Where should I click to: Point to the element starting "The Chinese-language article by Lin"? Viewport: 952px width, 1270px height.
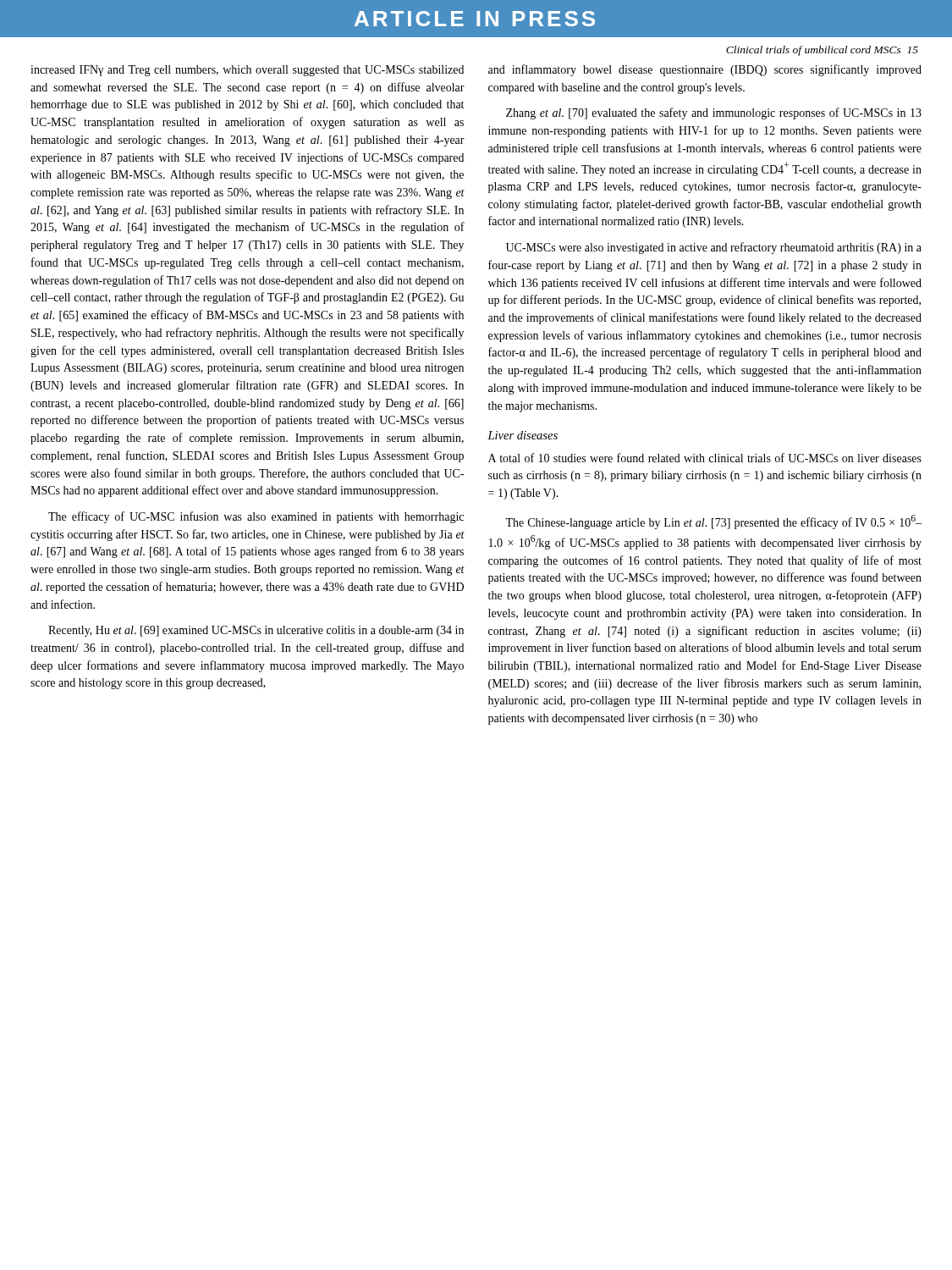[x=705, y=620]
